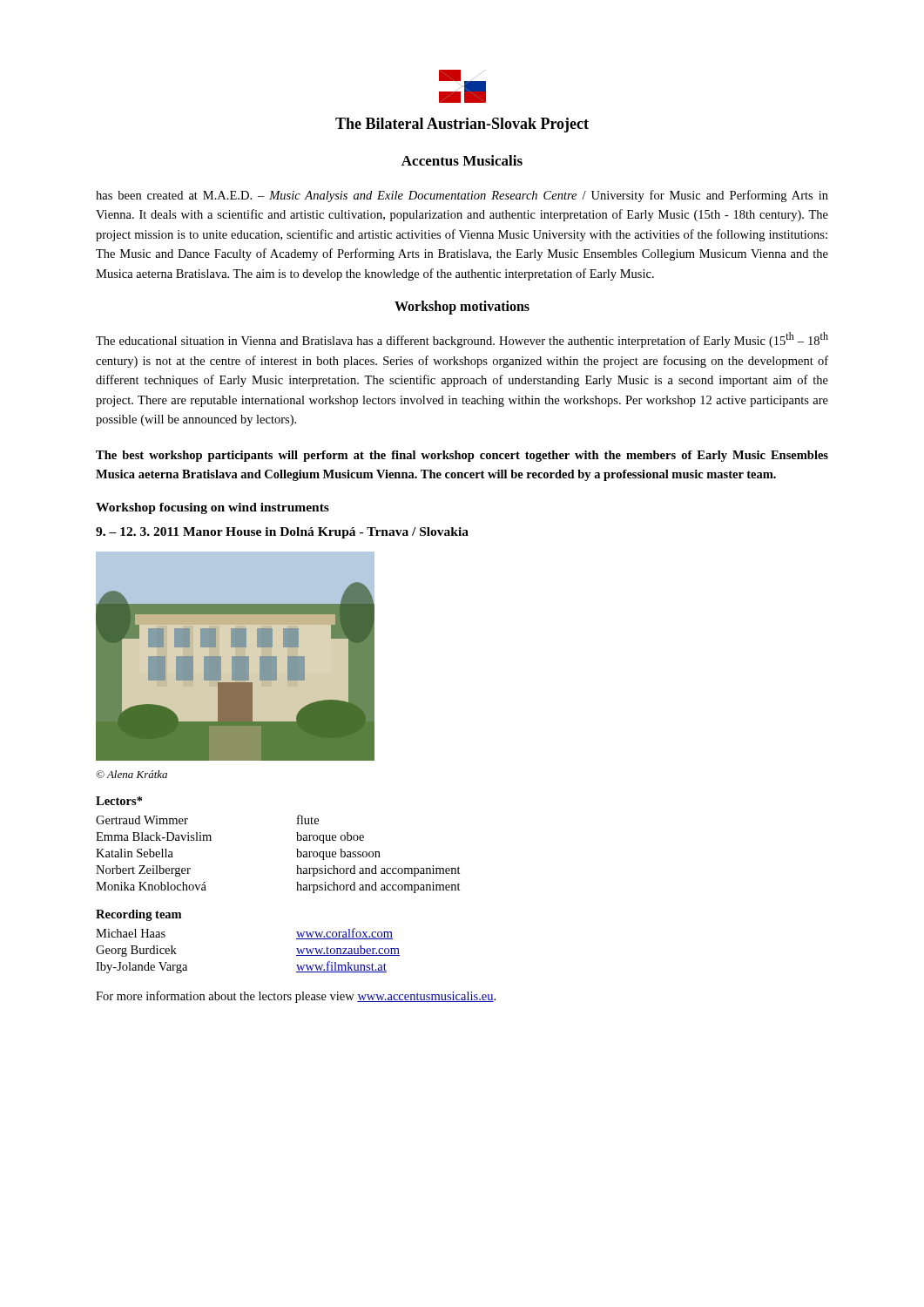Select the text block containing "For more information about the"
The image size is (924, 1307).
[x=296, y=996]
